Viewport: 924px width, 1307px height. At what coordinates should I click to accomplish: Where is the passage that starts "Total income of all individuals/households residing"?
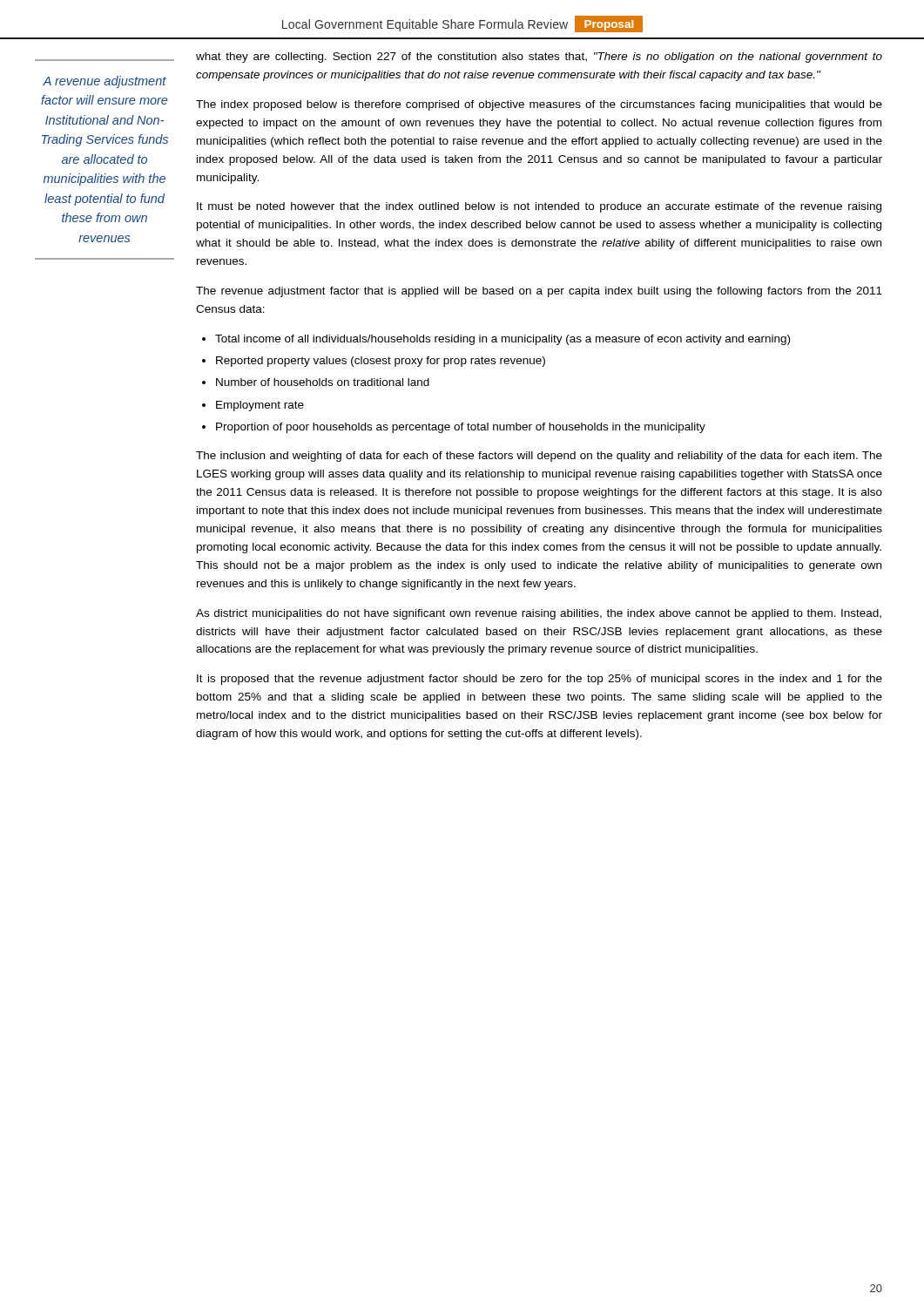tap(503, 339)
